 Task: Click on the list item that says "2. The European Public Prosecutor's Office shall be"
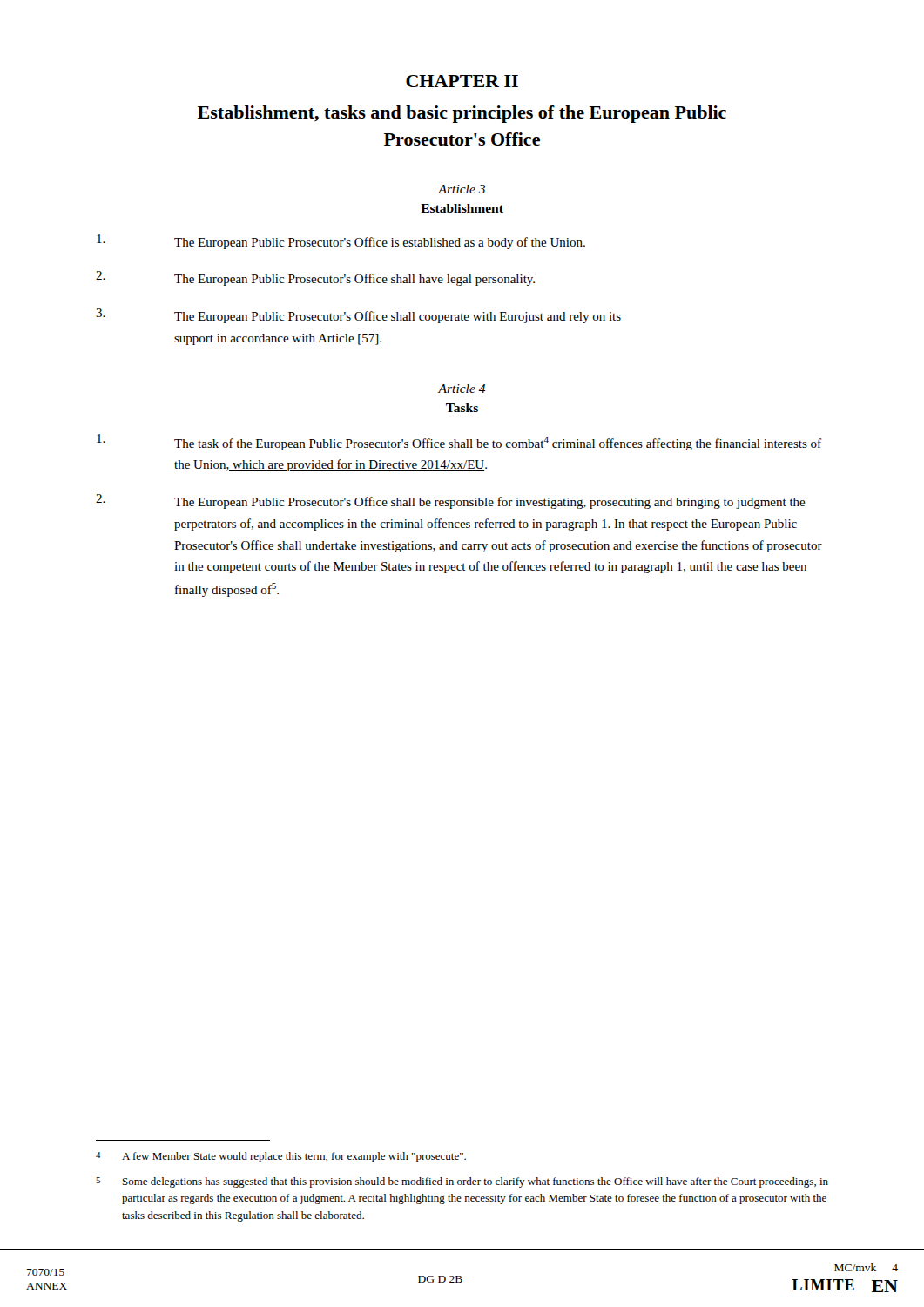(462, 546)
